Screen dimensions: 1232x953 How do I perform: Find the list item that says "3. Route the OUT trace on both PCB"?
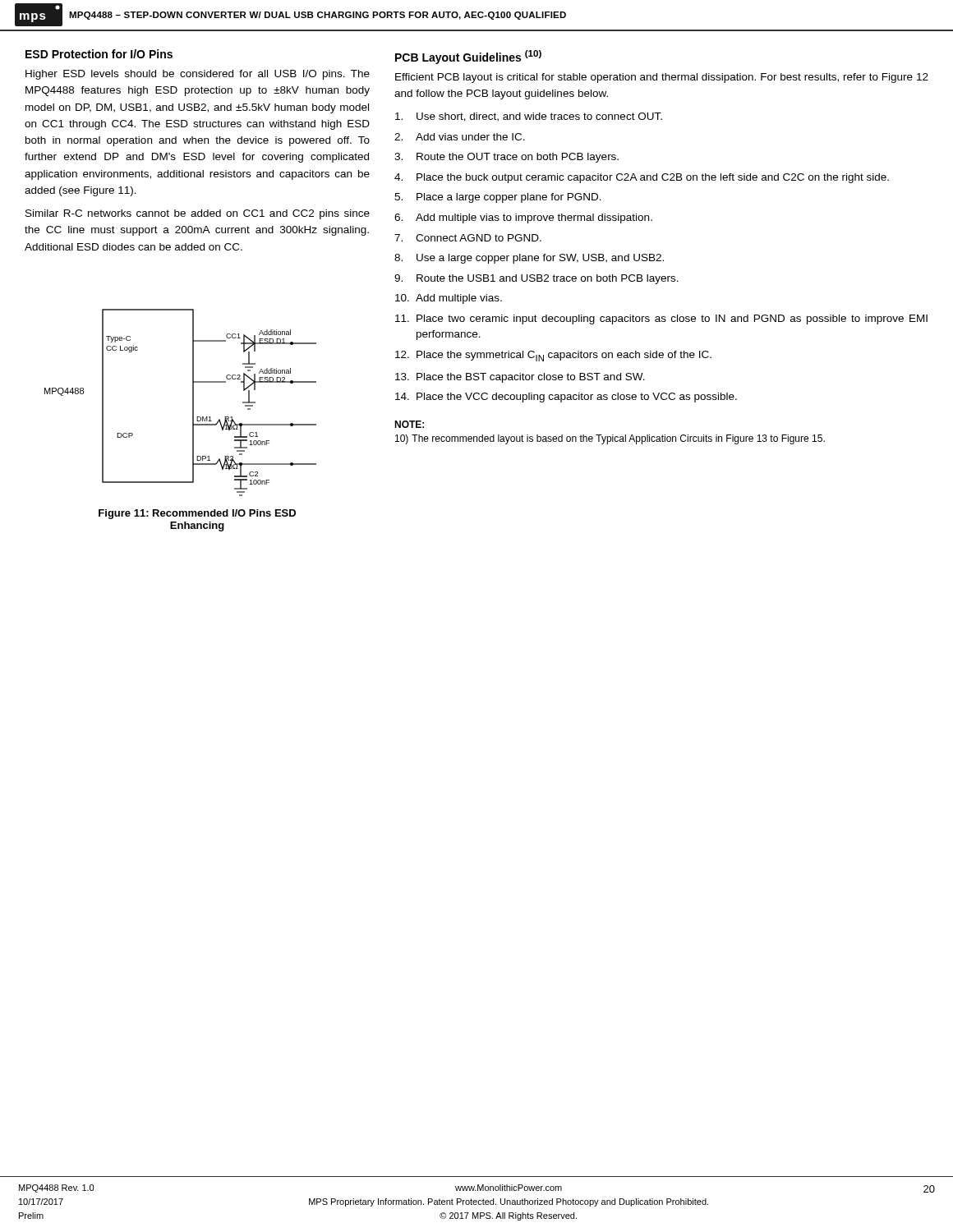[506, 158]
